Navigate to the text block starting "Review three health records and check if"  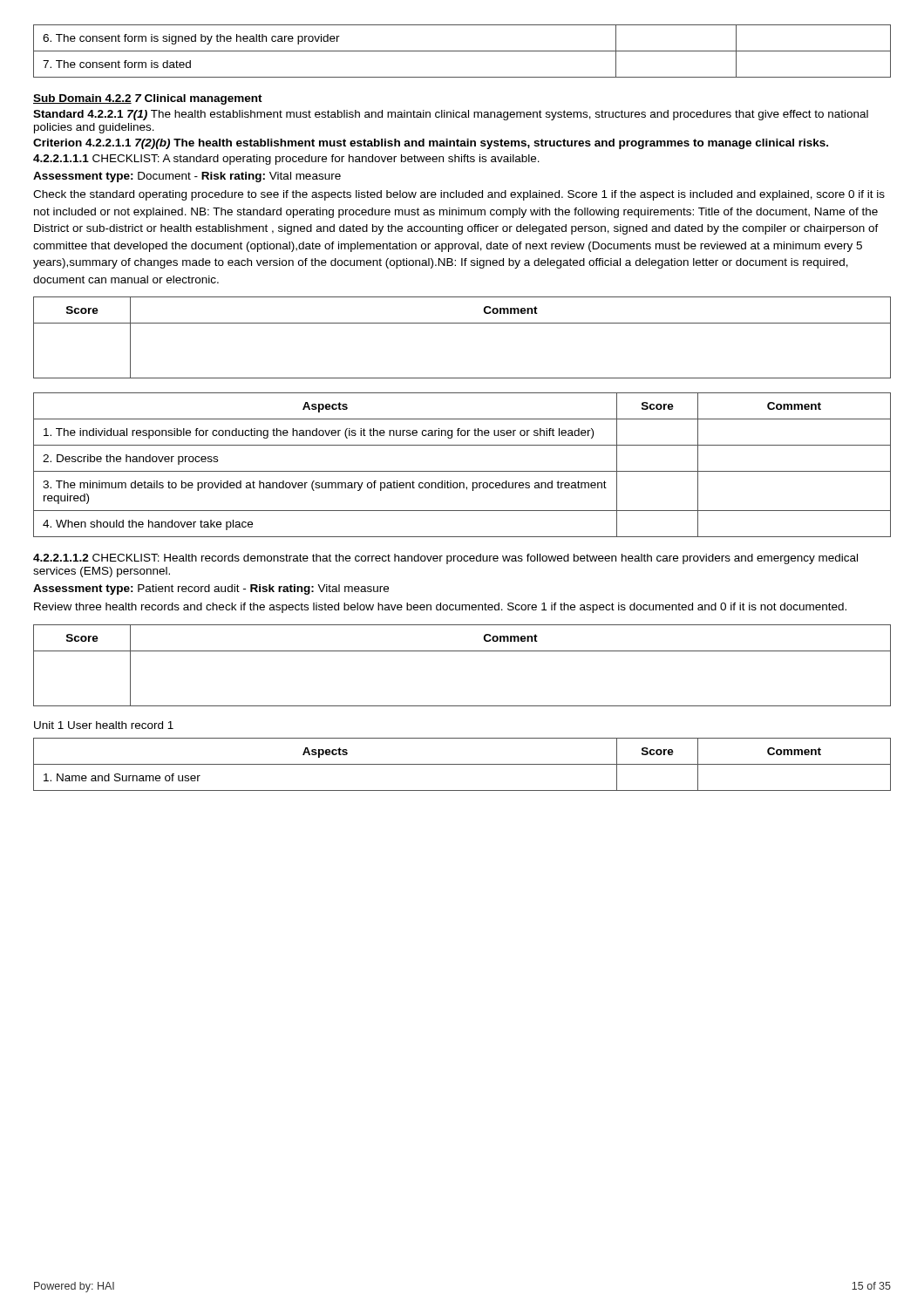(x=440, y=607)
